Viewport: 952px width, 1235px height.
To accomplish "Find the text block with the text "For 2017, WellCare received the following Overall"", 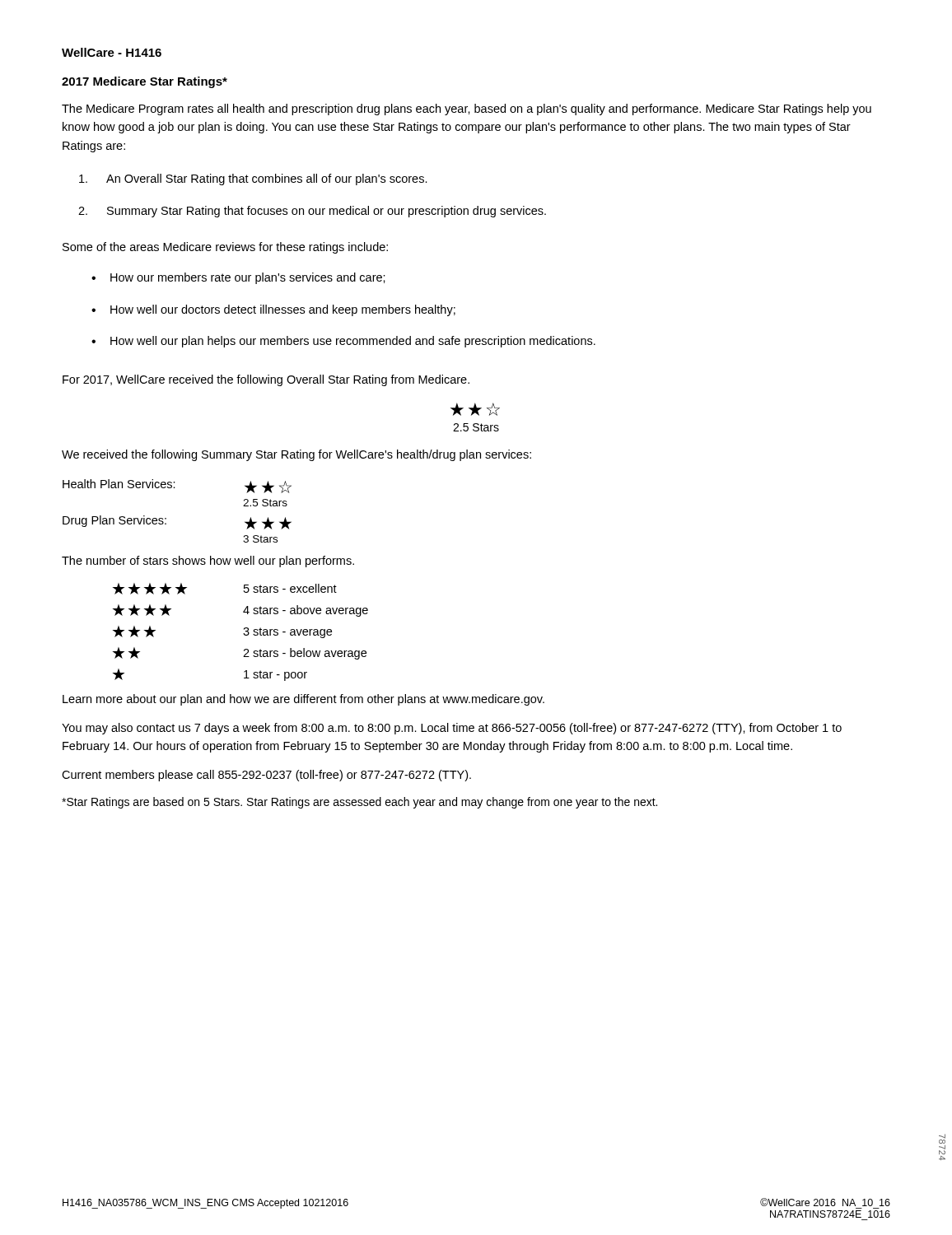I will [x=266, y=380].
